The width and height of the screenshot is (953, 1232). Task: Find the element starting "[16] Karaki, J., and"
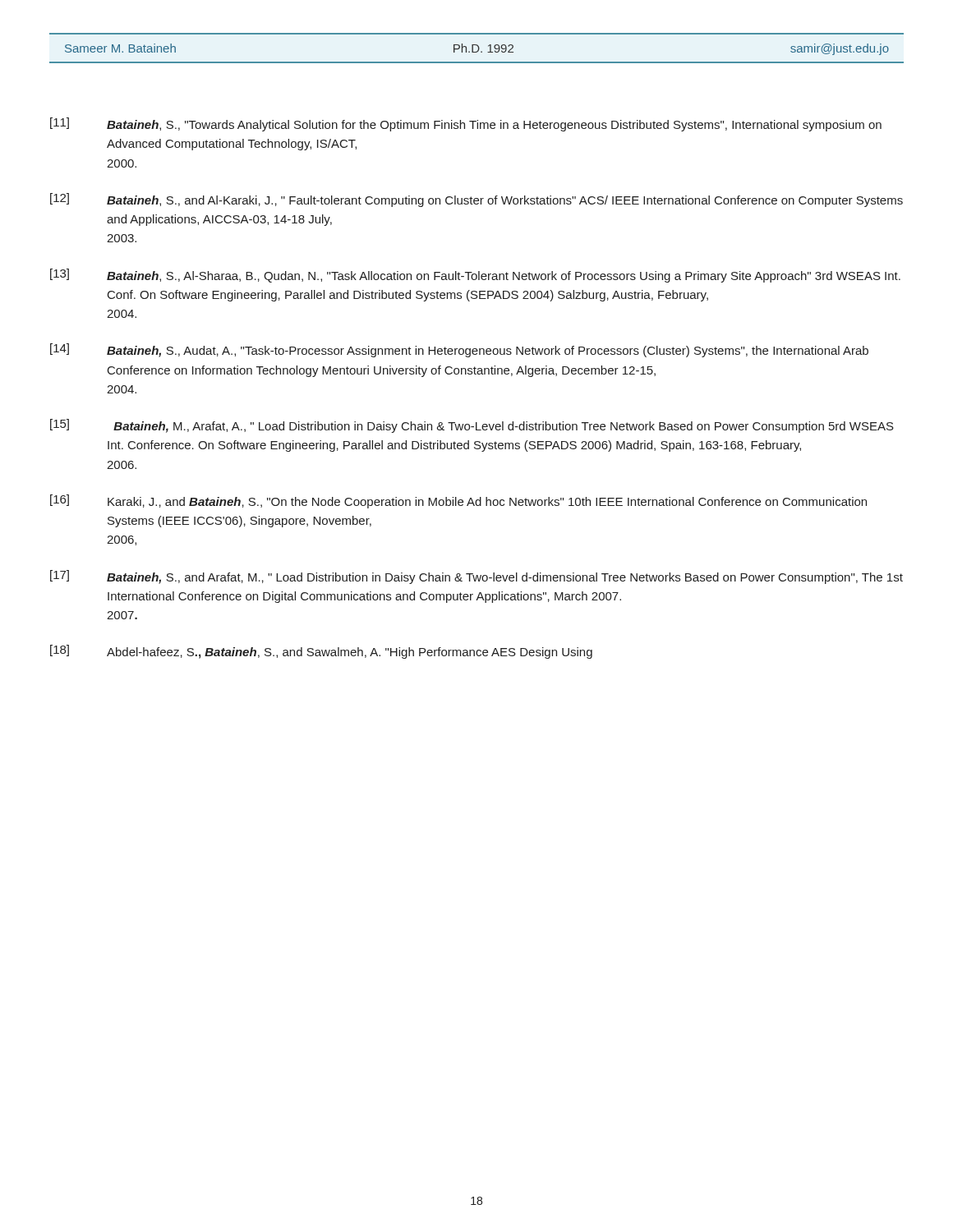point(458,501)
